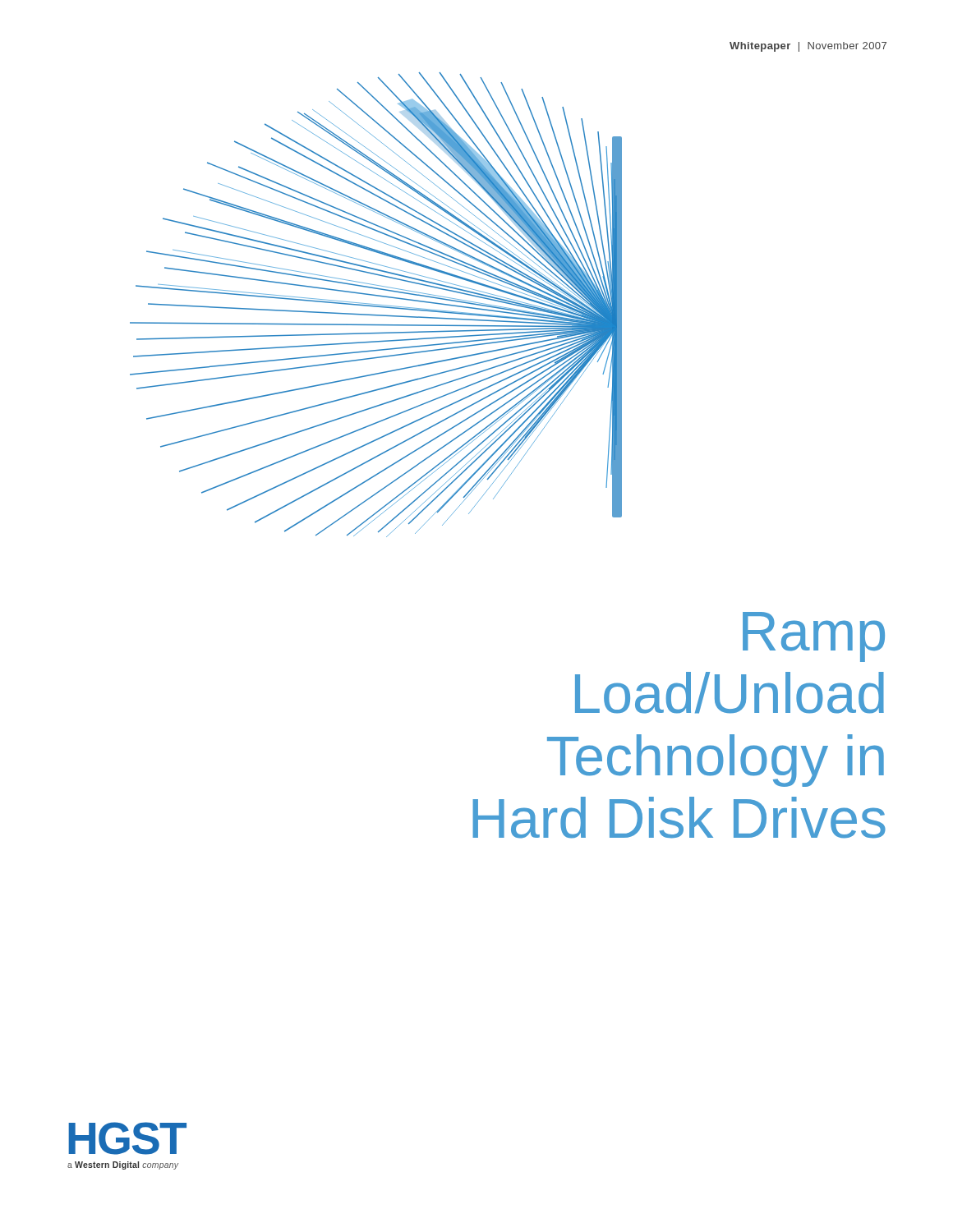Click on the logo

152,1142
